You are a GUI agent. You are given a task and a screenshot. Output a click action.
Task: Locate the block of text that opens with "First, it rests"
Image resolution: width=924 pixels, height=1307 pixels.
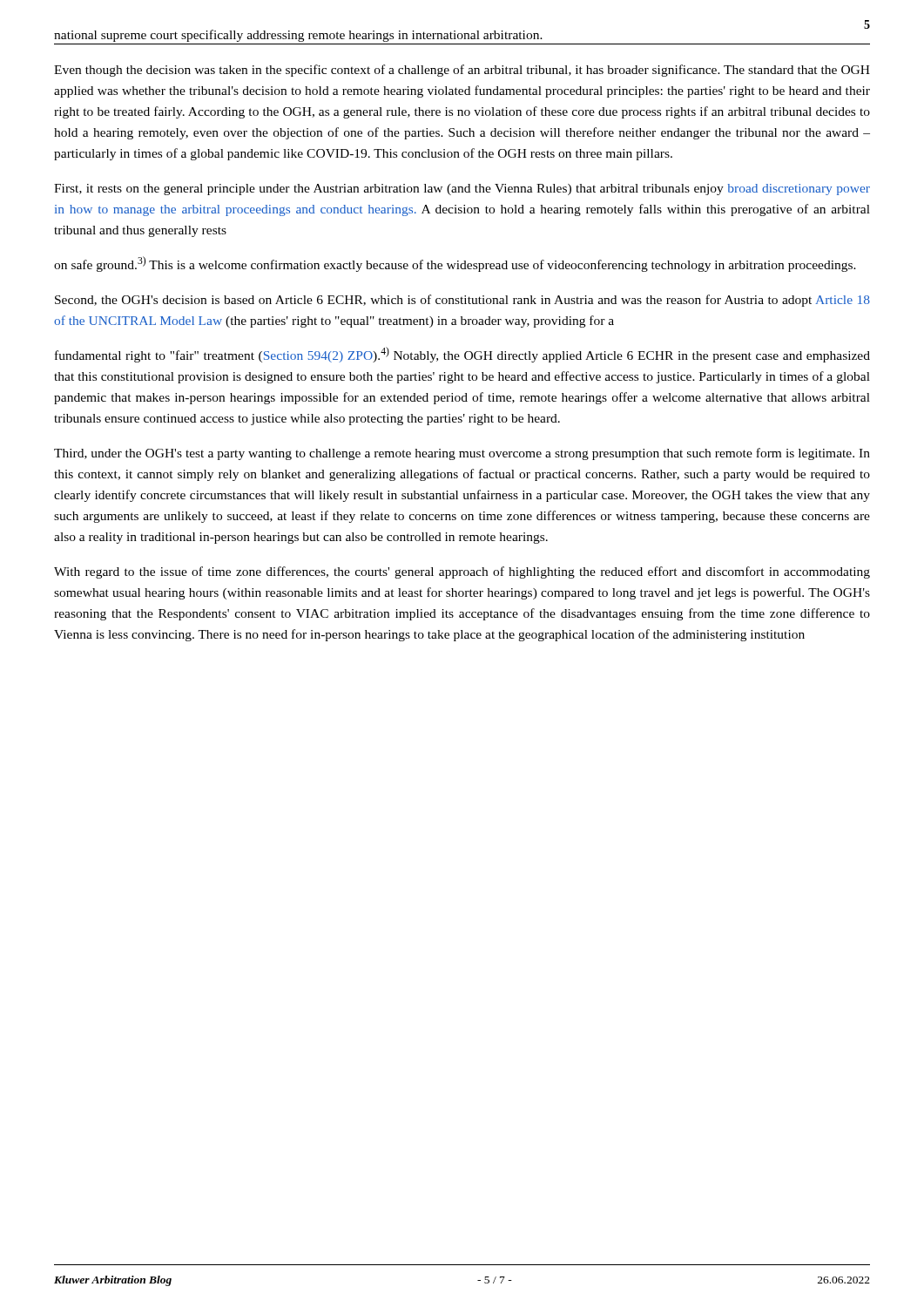462,209
